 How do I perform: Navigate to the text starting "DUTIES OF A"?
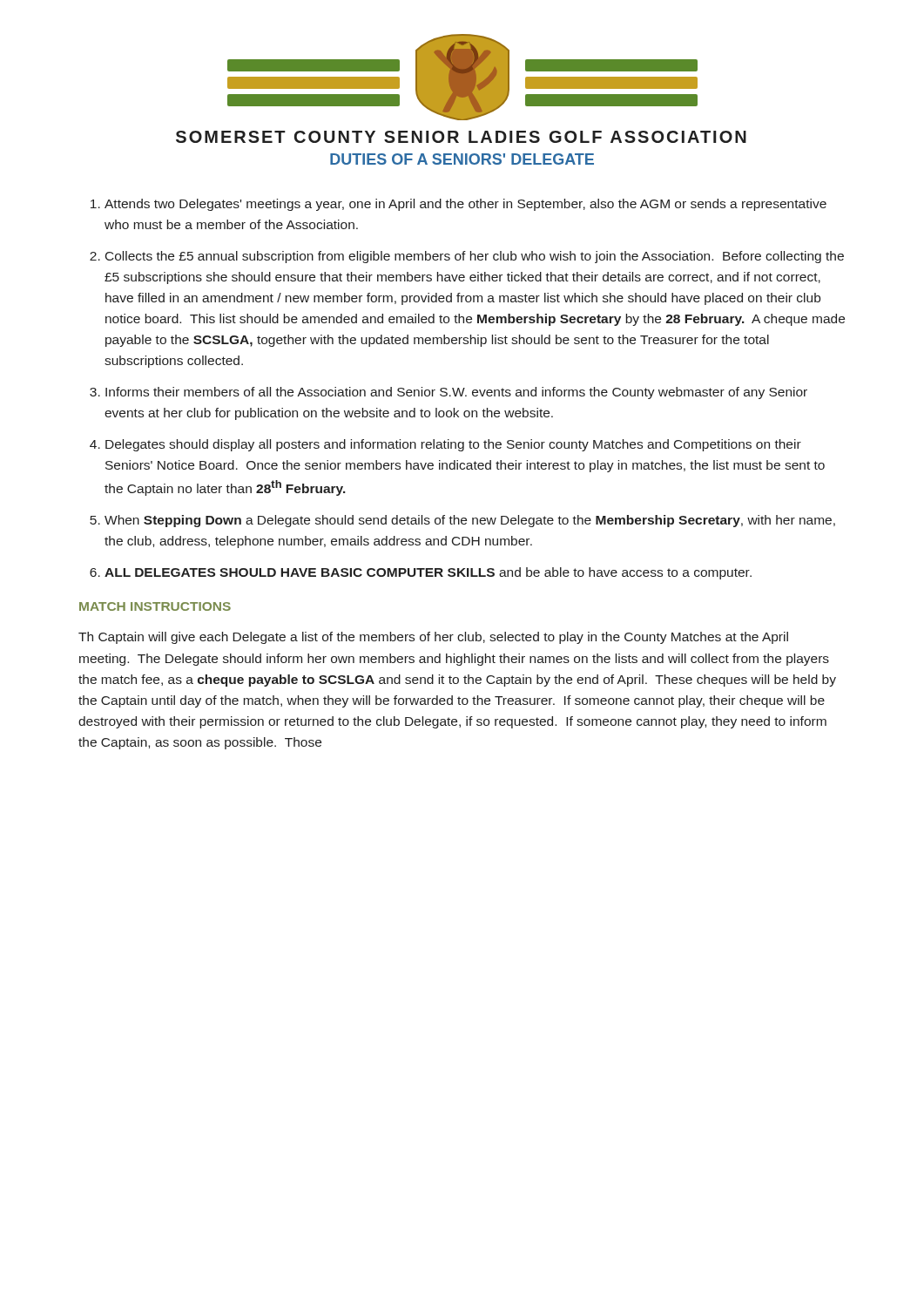(x=462, y=159)
